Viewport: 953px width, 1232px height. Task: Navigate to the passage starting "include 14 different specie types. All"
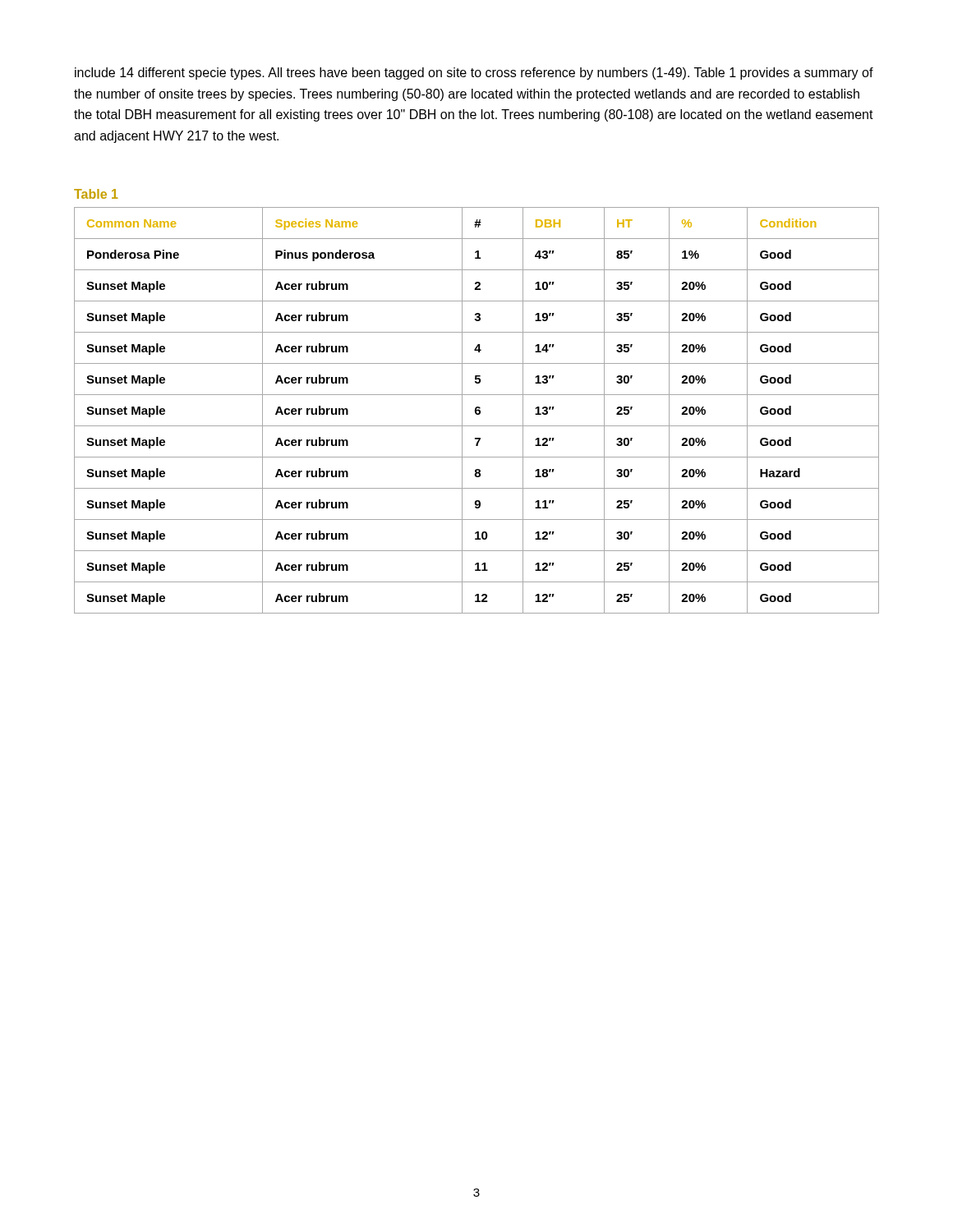point(476,104)
